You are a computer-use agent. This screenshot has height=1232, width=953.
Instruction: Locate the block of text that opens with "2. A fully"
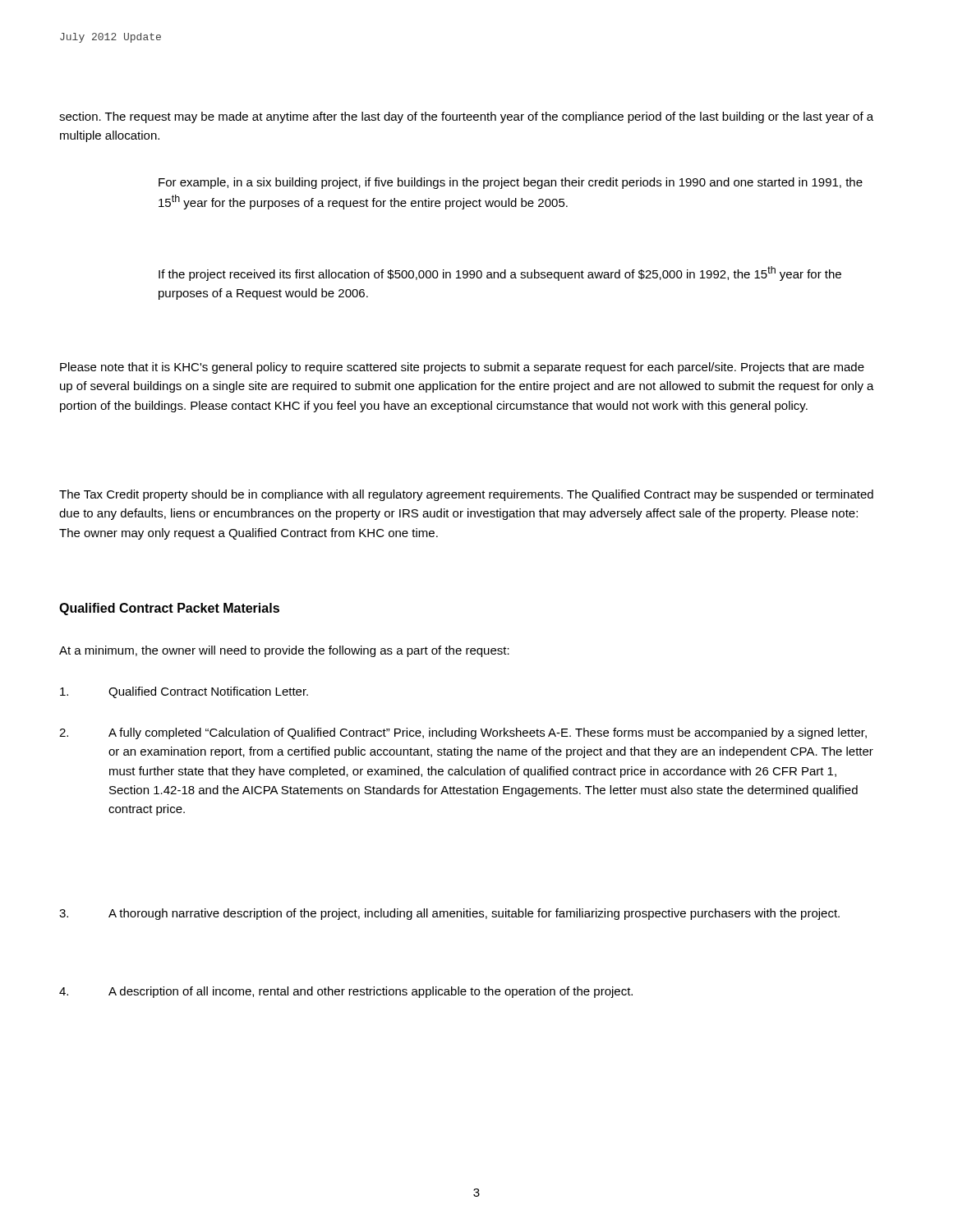click(469, 771)
